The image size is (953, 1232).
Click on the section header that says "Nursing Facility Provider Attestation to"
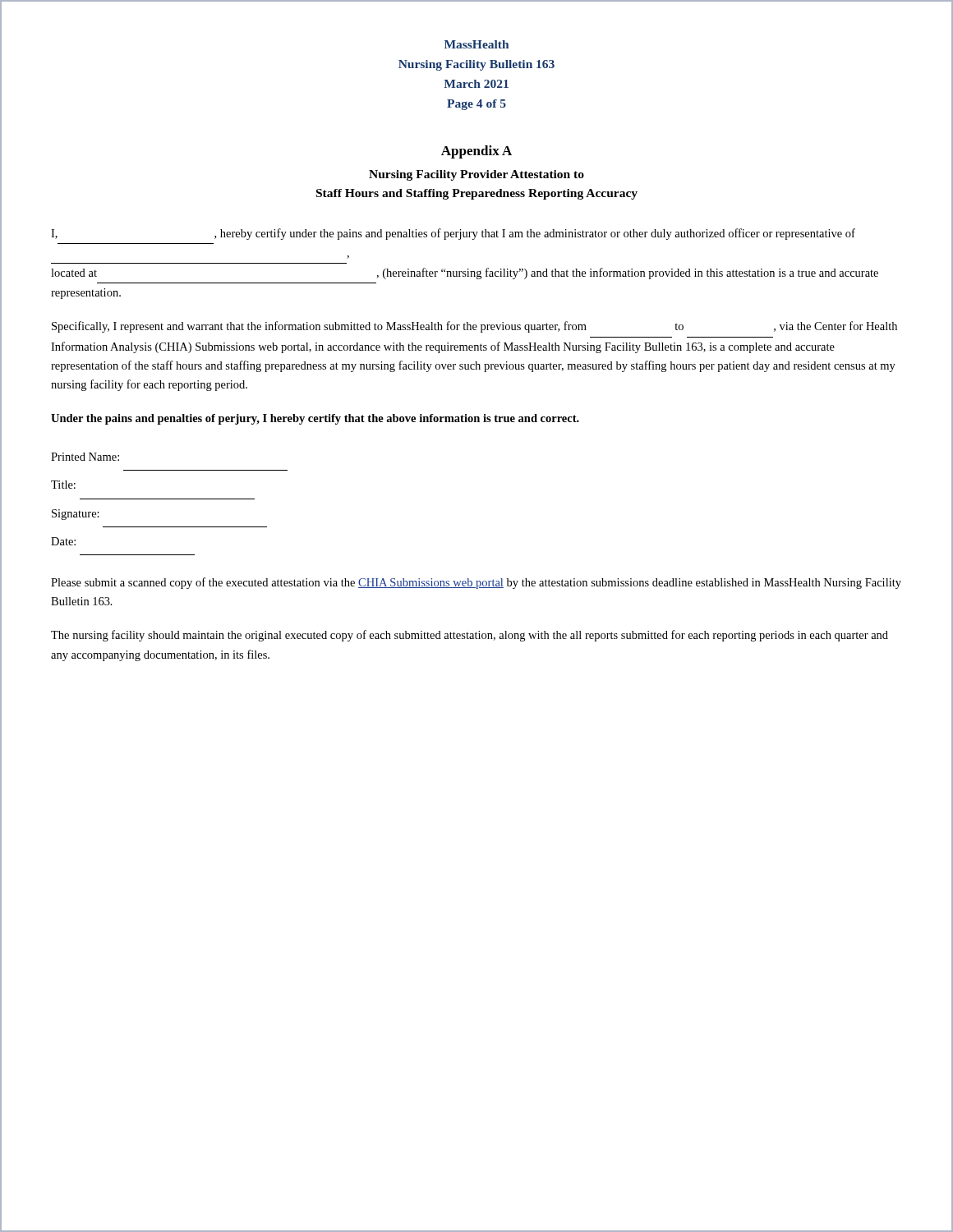476,183
